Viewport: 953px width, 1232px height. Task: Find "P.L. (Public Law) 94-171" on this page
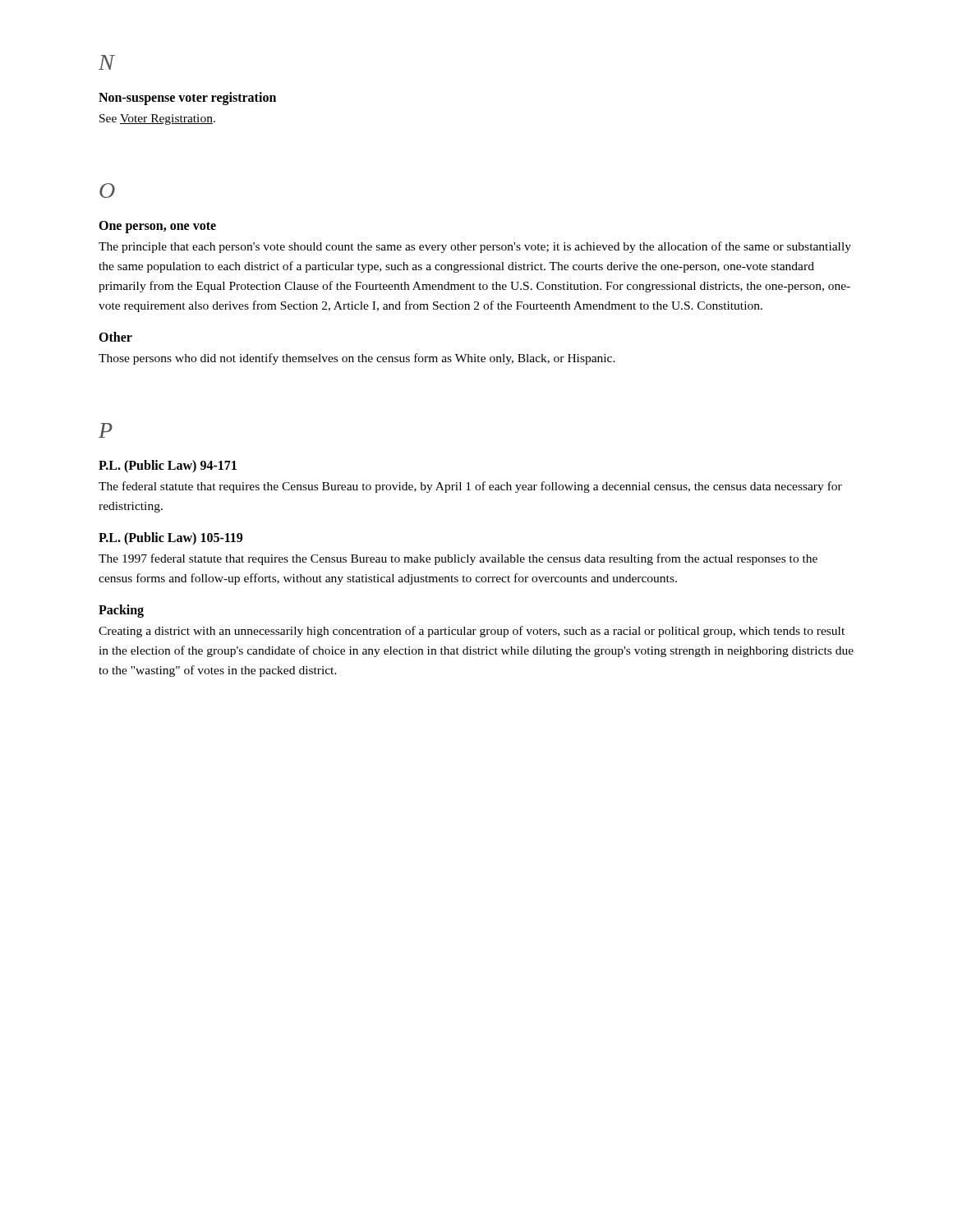click(x=168, y=465)
